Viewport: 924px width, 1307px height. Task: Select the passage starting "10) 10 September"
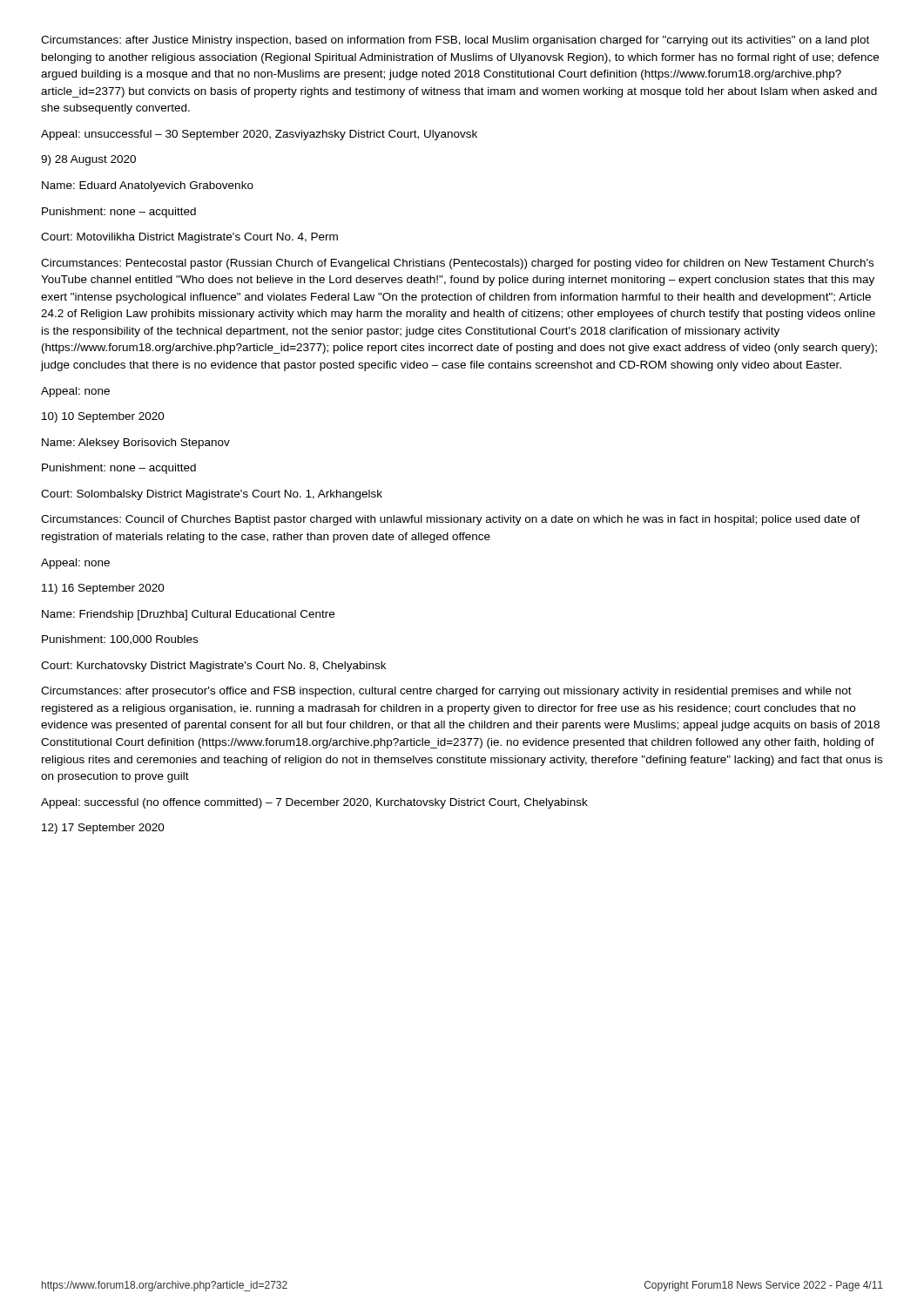tap(103, 416)
